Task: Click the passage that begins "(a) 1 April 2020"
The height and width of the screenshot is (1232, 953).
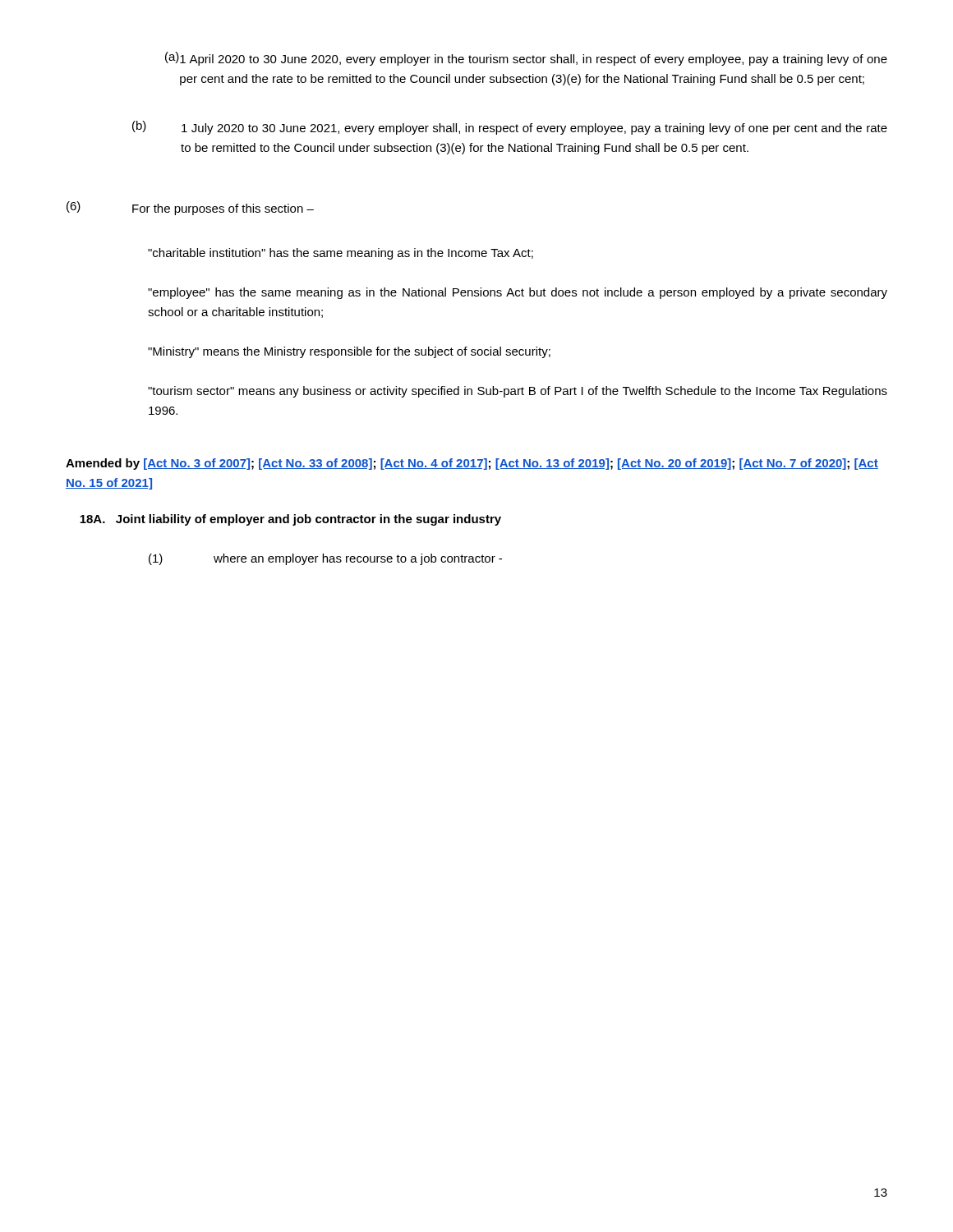Action: 476,69
